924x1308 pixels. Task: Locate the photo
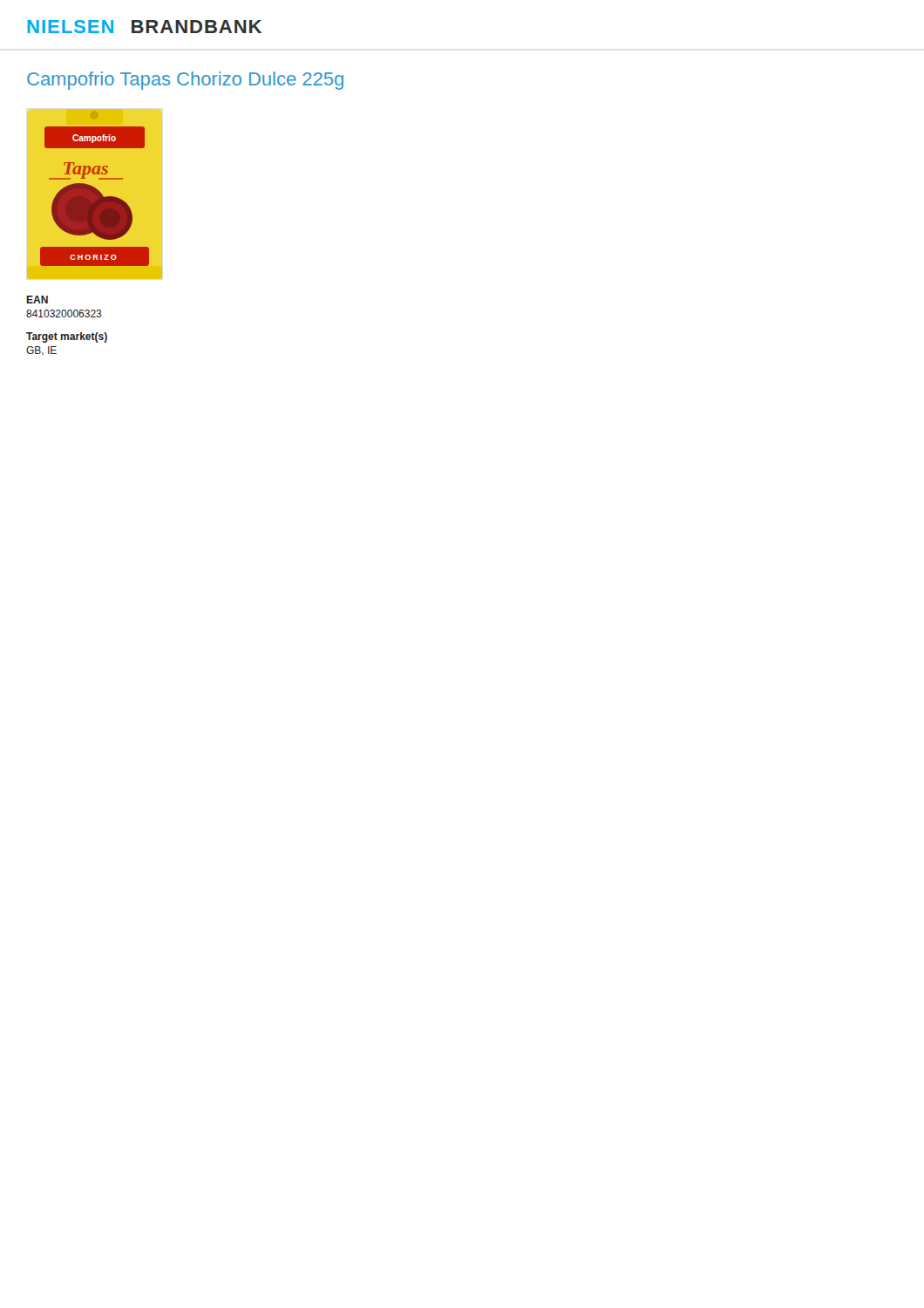462,194
